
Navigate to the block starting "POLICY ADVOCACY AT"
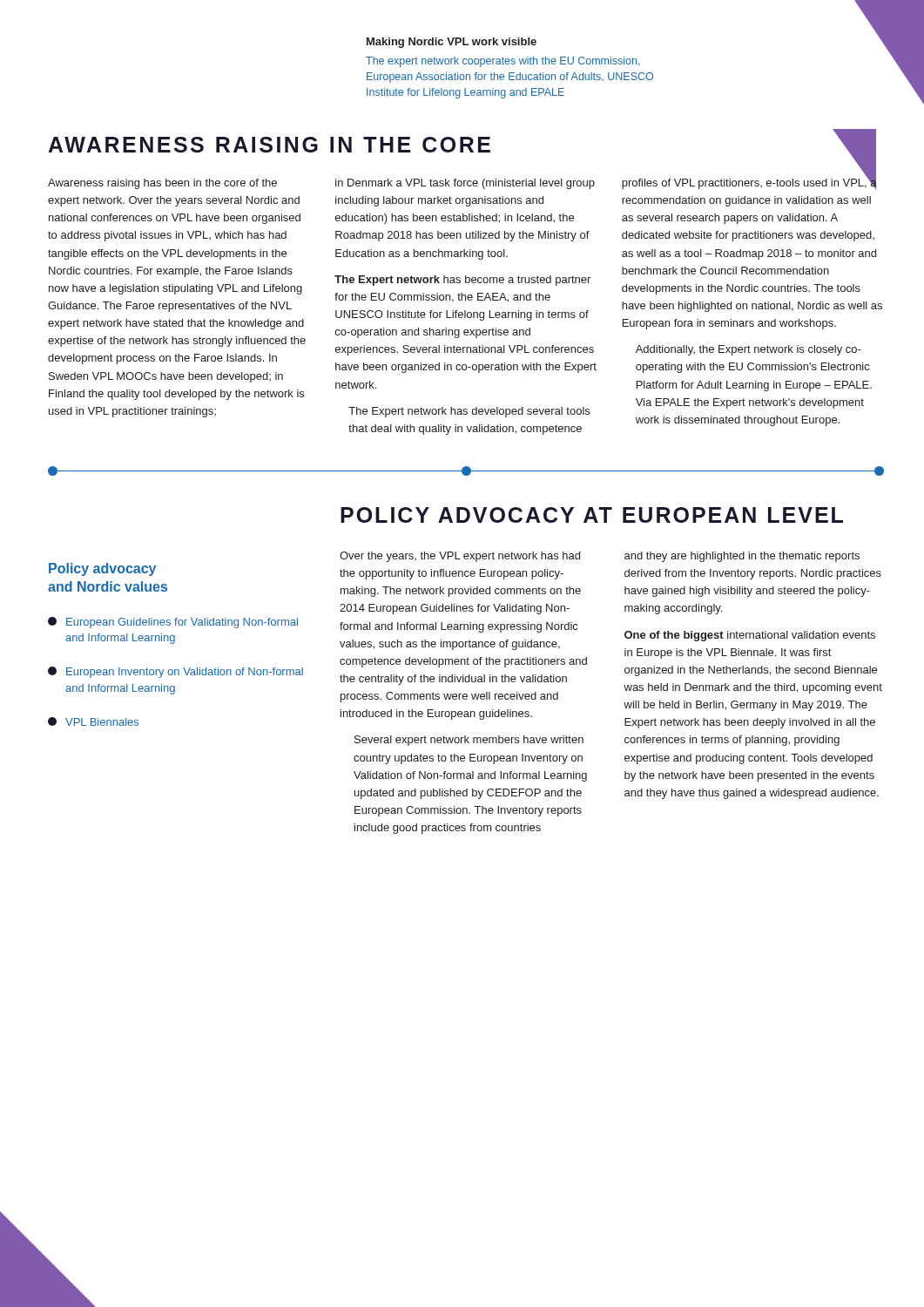[613, 516]
